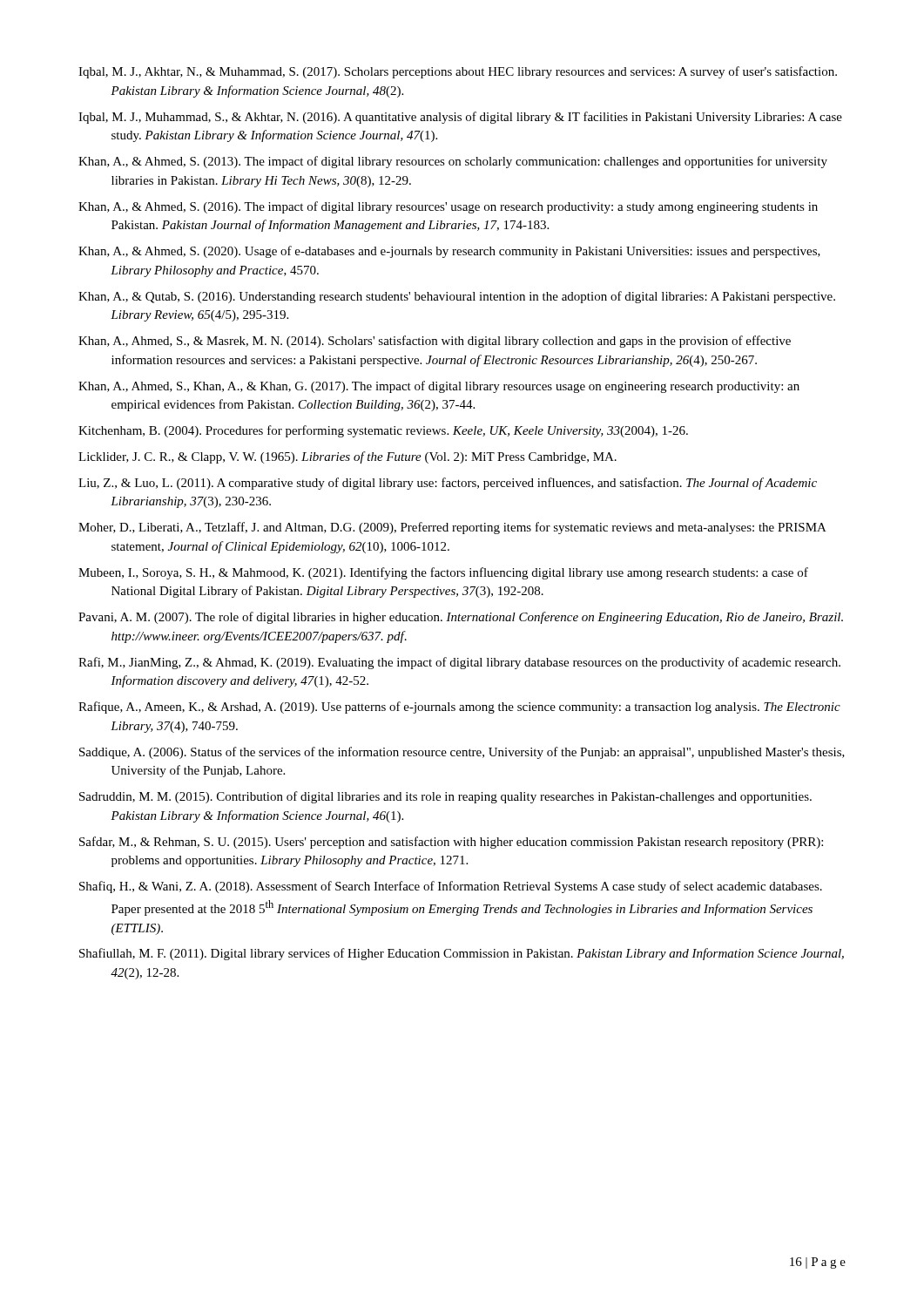This screenshot has height=1307, width=924.
Task: Locate the text starting "Khan, A., Ahmed, S., Khan, A., & Khan,"
Action: 439,395
